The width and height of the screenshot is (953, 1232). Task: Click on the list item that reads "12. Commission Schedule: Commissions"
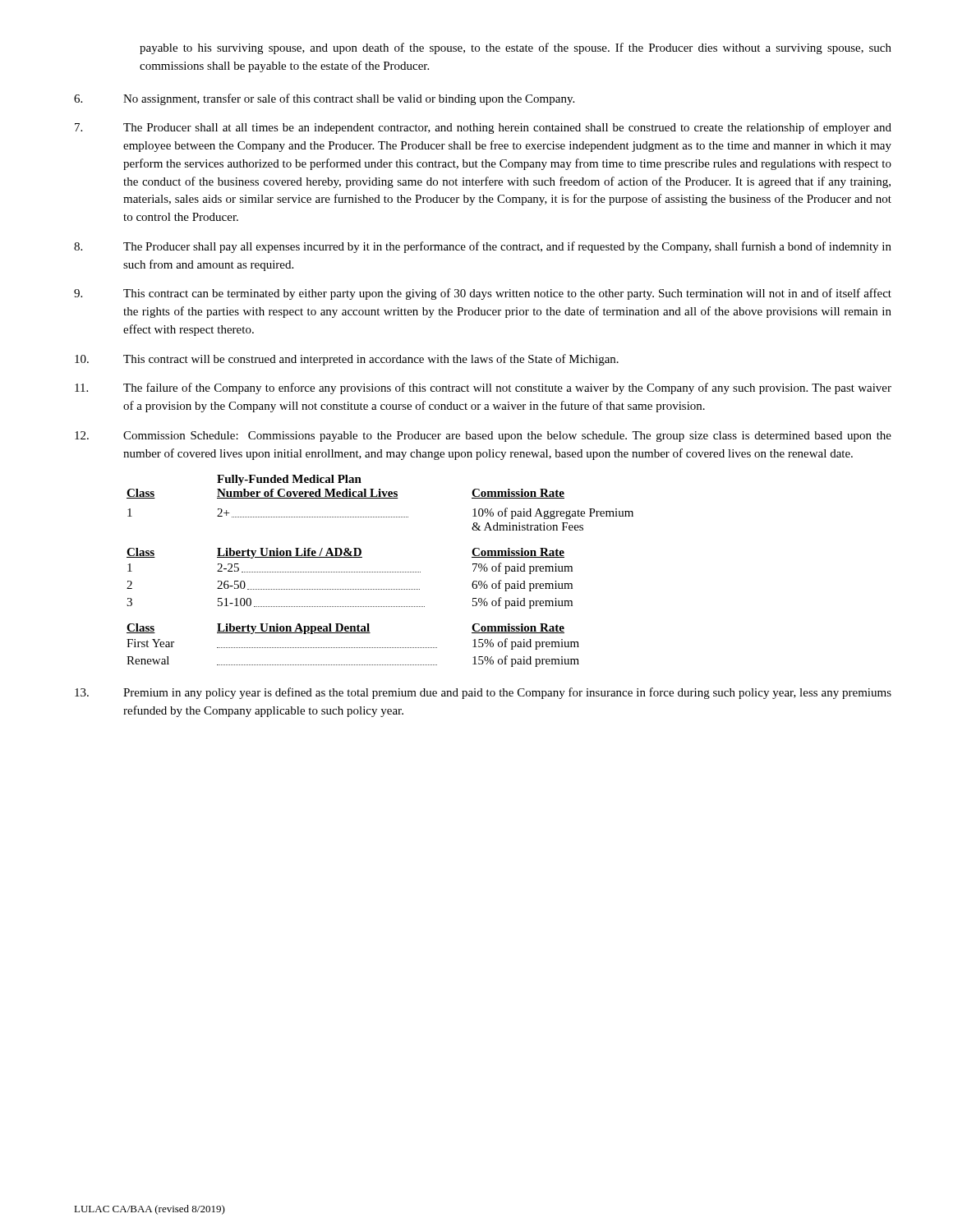pos(483,445)
